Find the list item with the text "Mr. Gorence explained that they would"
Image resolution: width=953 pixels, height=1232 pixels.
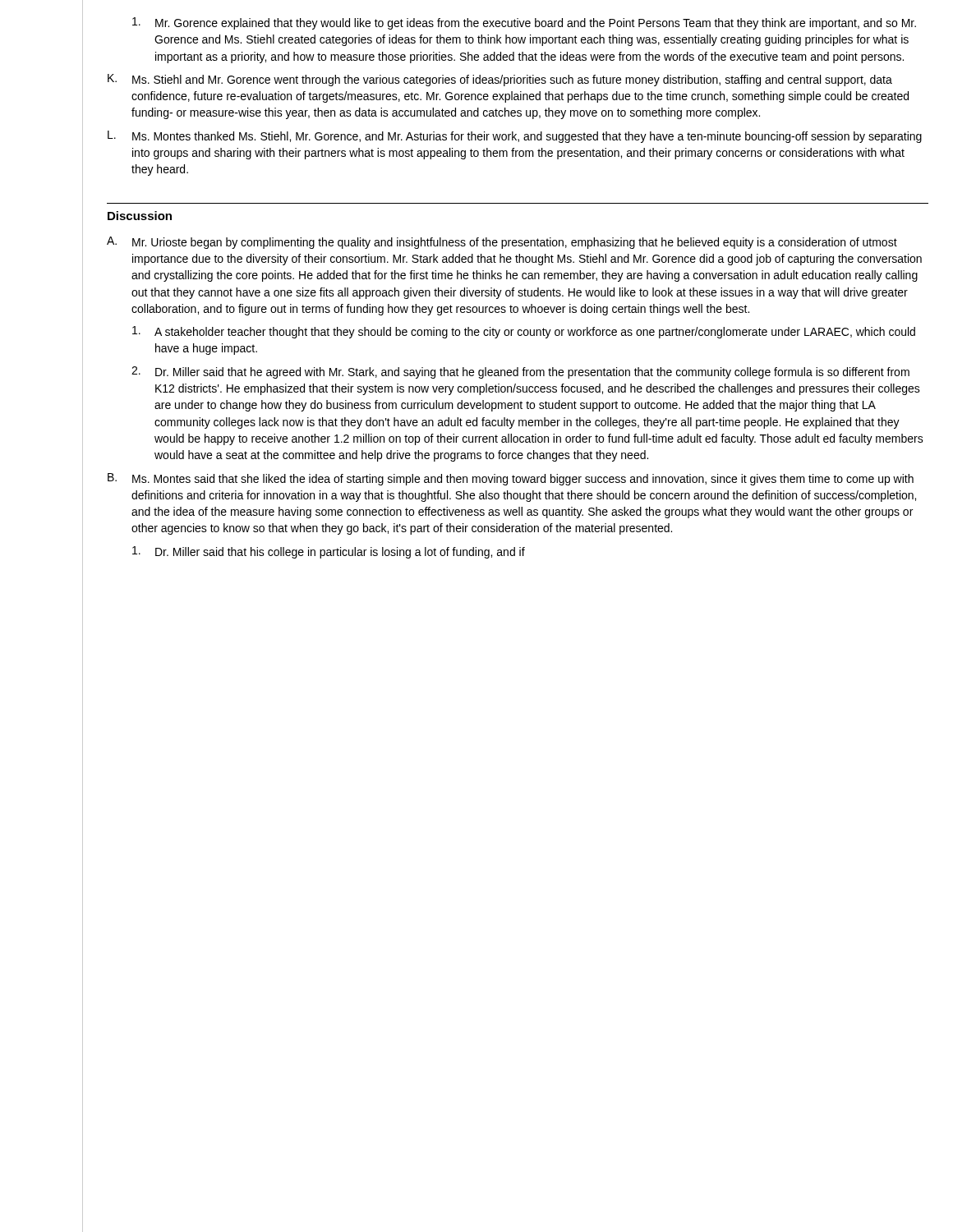click(x=530, y=40)
